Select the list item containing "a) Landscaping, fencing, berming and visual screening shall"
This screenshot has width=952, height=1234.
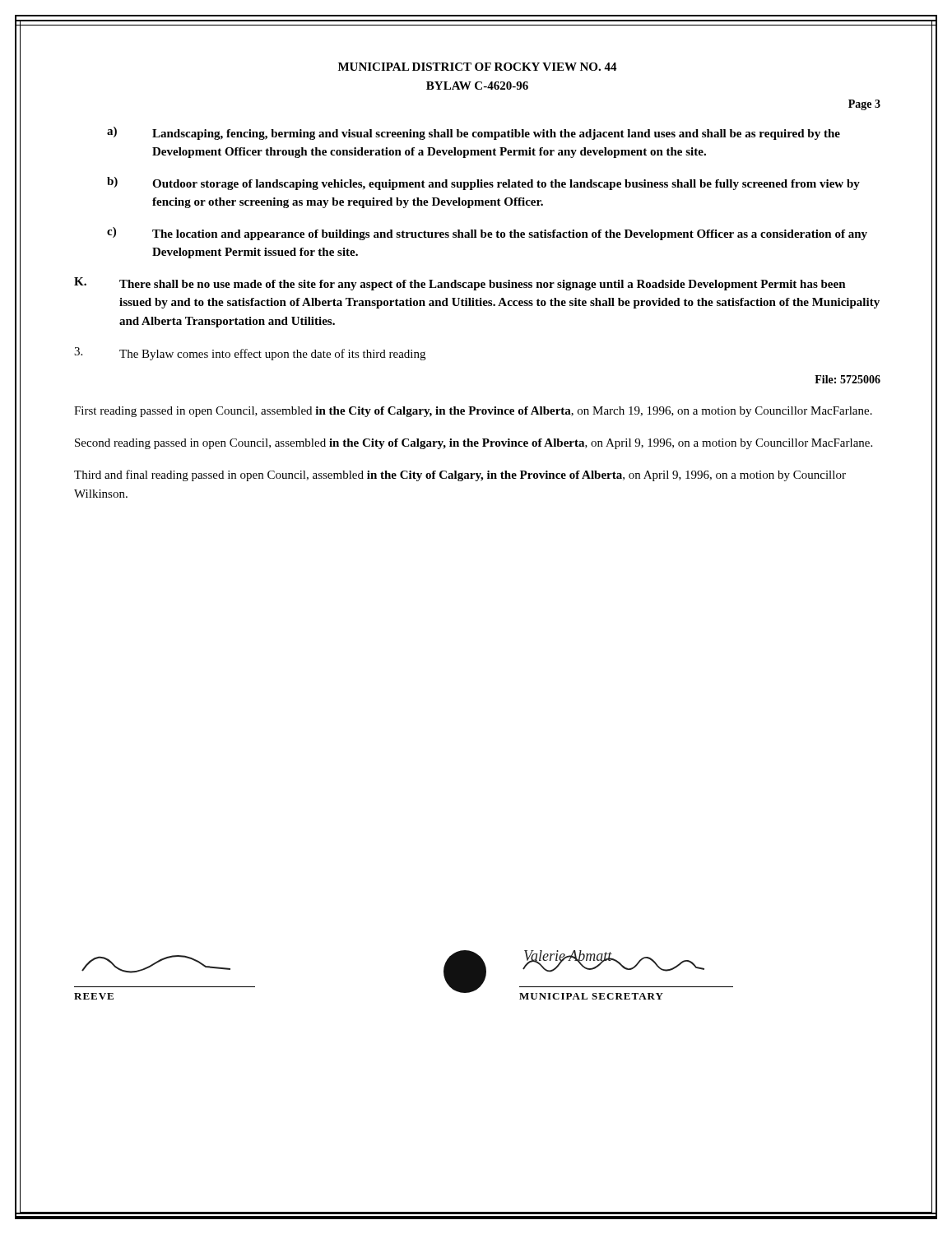coord(494,142)
